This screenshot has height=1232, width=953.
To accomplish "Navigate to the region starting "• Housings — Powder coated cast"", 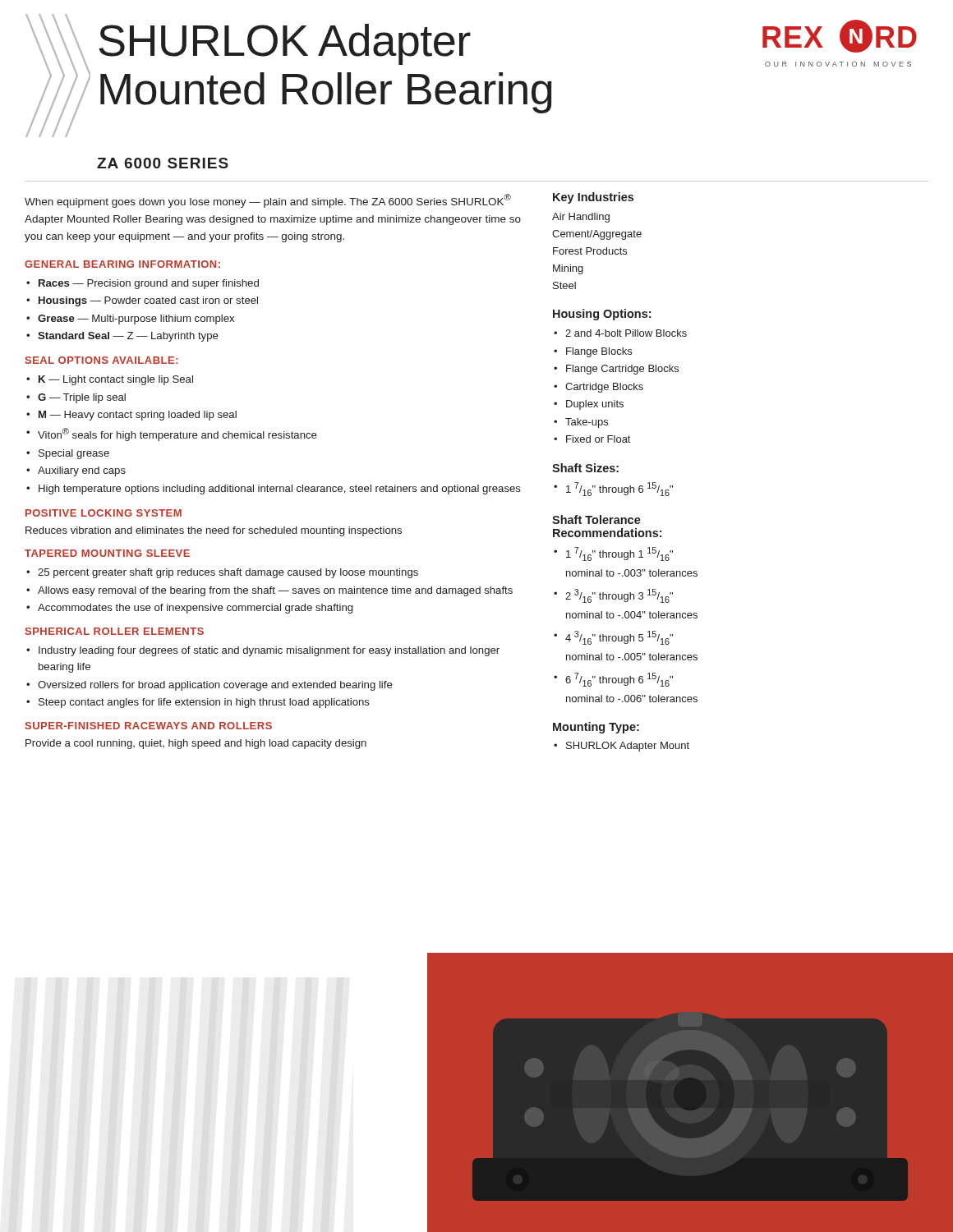I will tap(143, 301).
